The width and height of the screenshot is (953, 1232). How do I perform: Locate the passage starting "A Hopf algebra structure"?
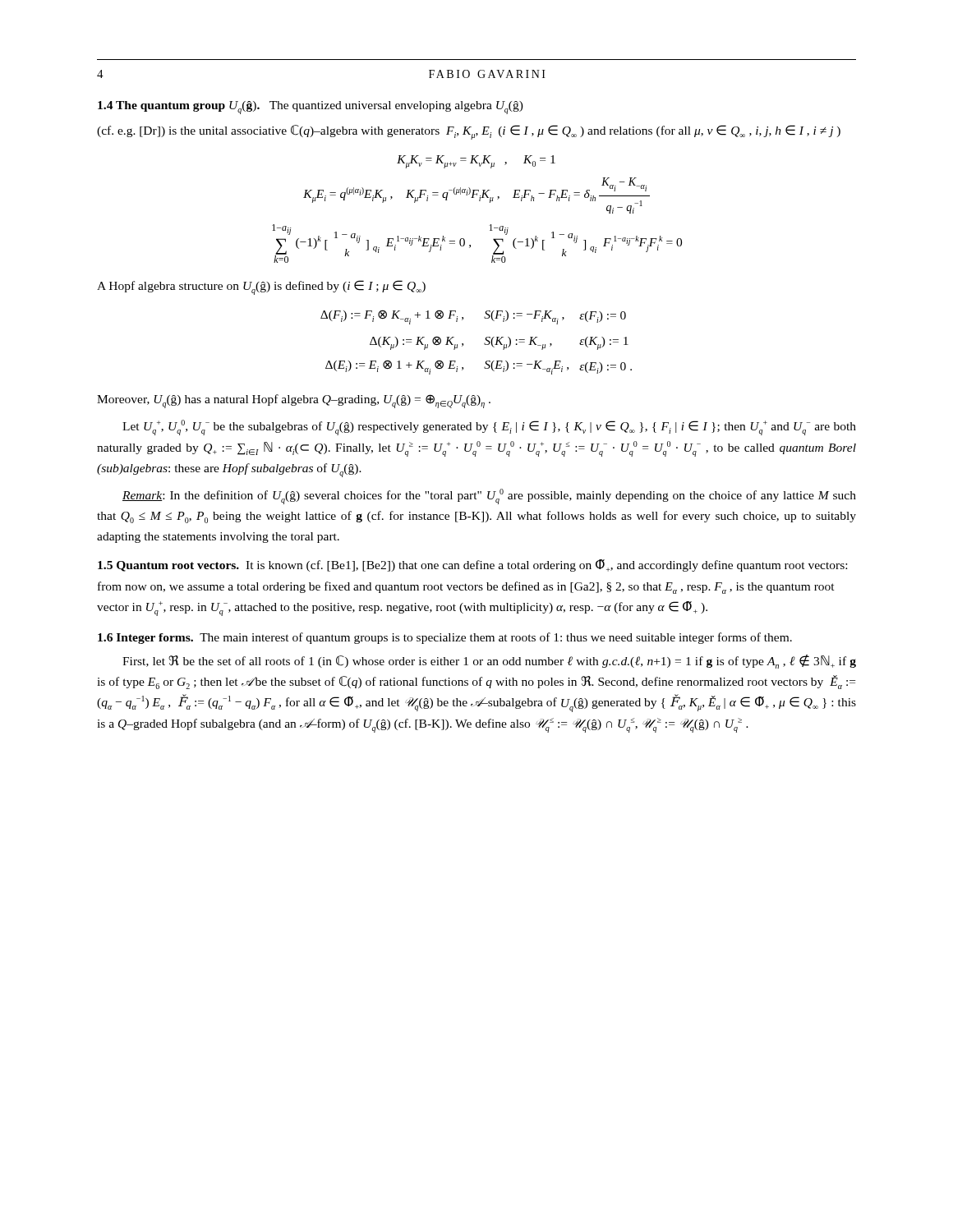click(261, 287)
